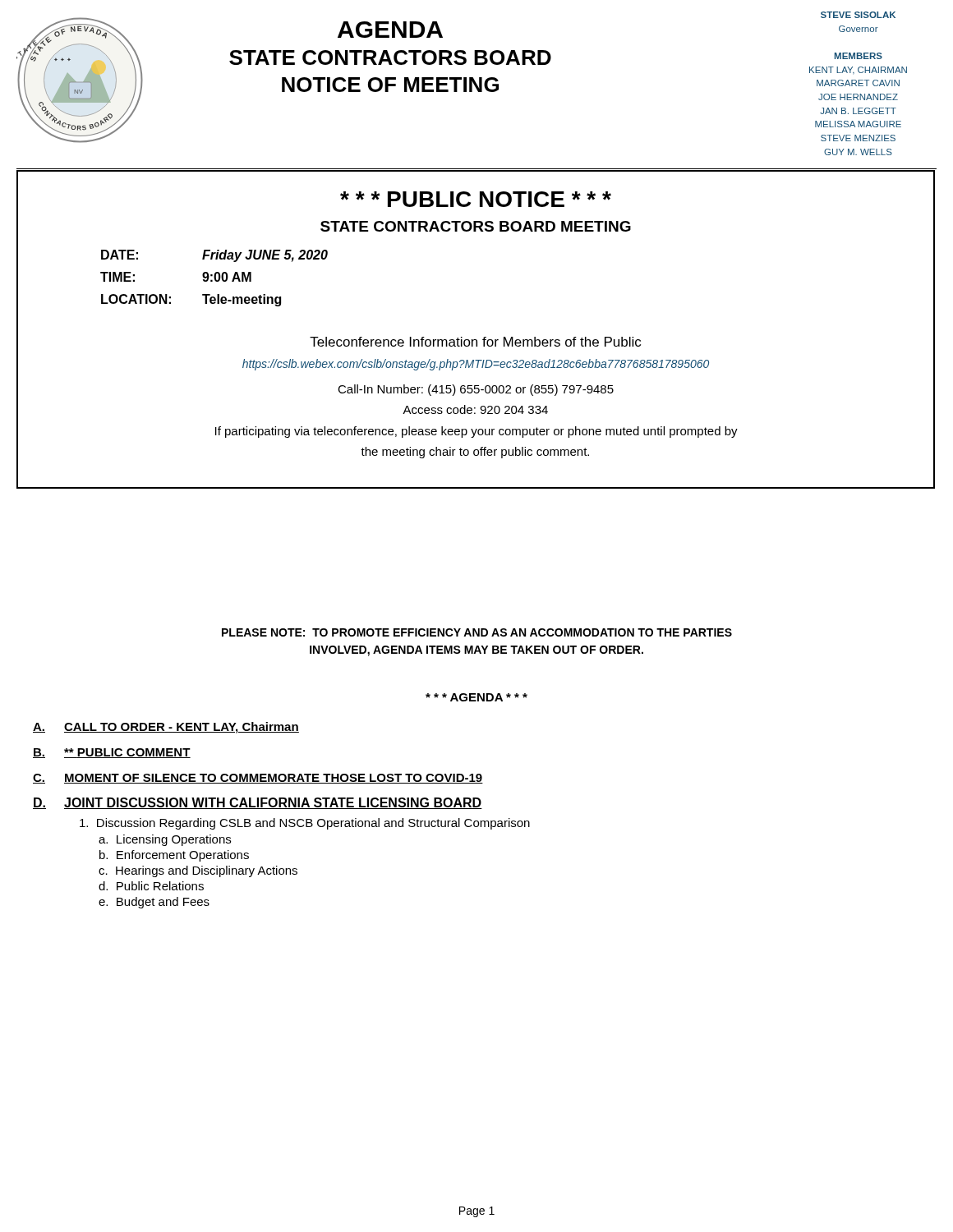Navigate to the element starting "B. ** PUBLIC COMMENT"
Image resolution: width=953 pixels, height=1232 pixels.
click(x=111, y=752)
